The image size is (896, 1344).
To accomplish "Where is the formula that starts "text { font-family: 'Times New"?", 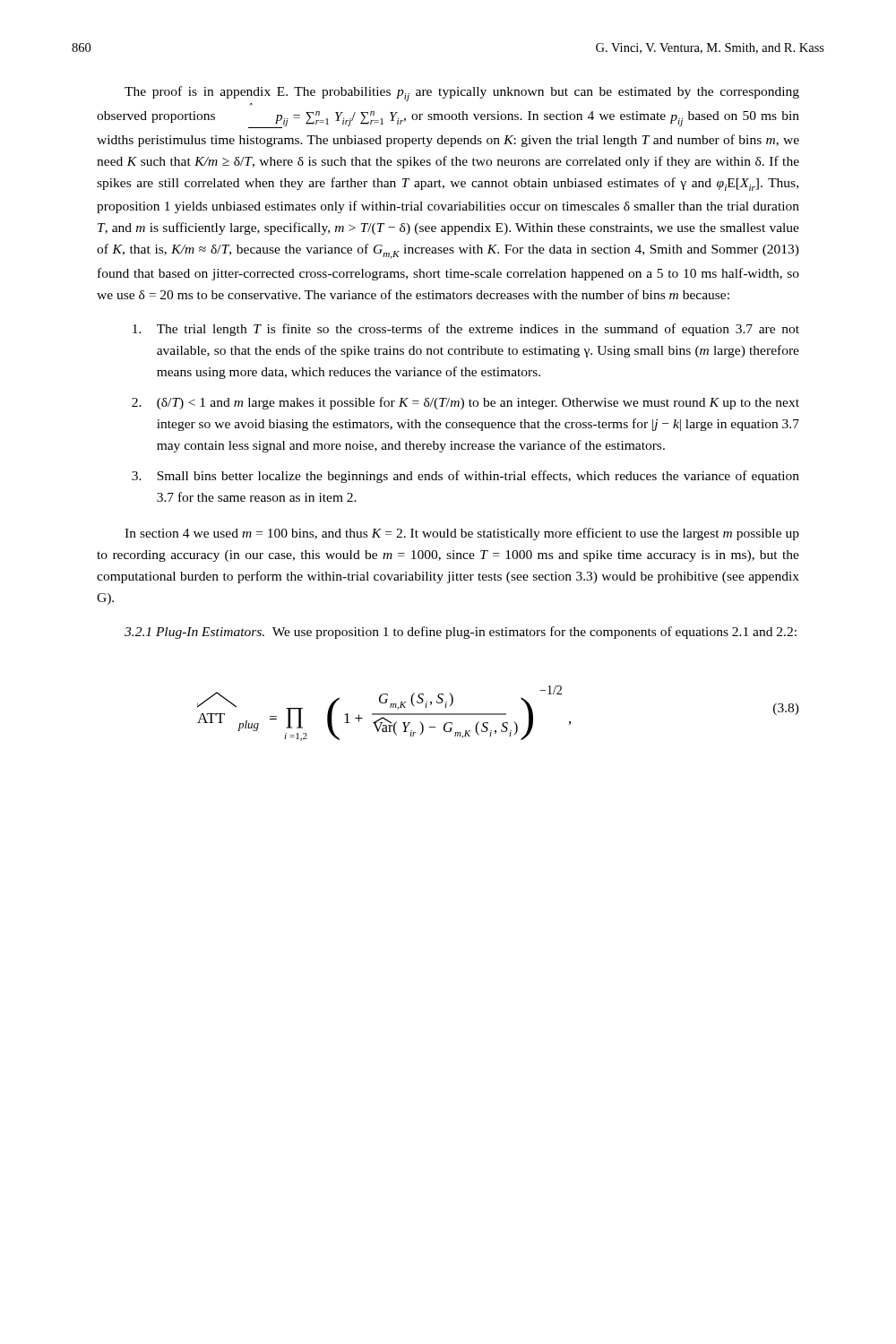I will (498, 708).
